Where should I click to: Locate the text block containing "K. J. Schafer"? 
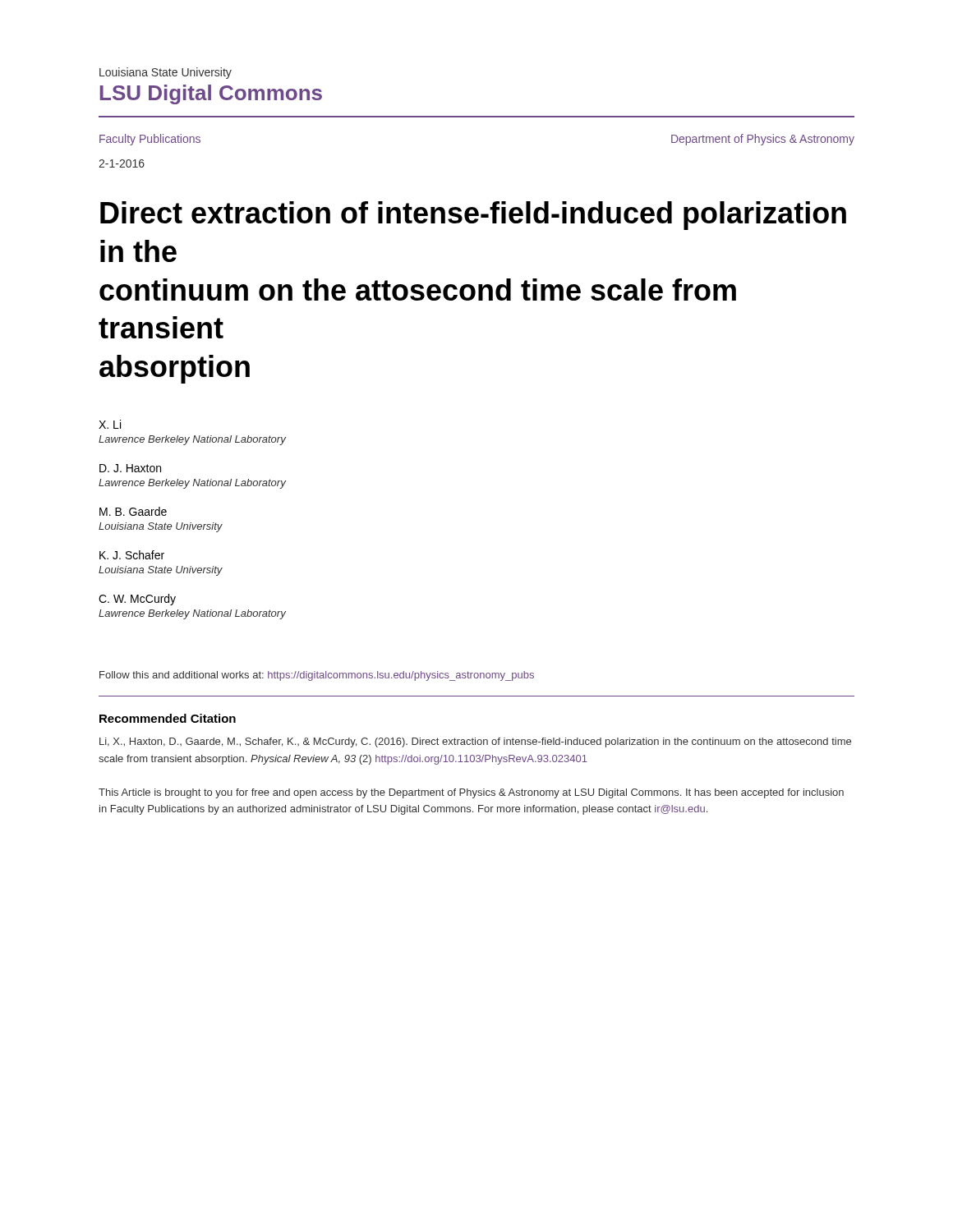[x=132, y=555]
